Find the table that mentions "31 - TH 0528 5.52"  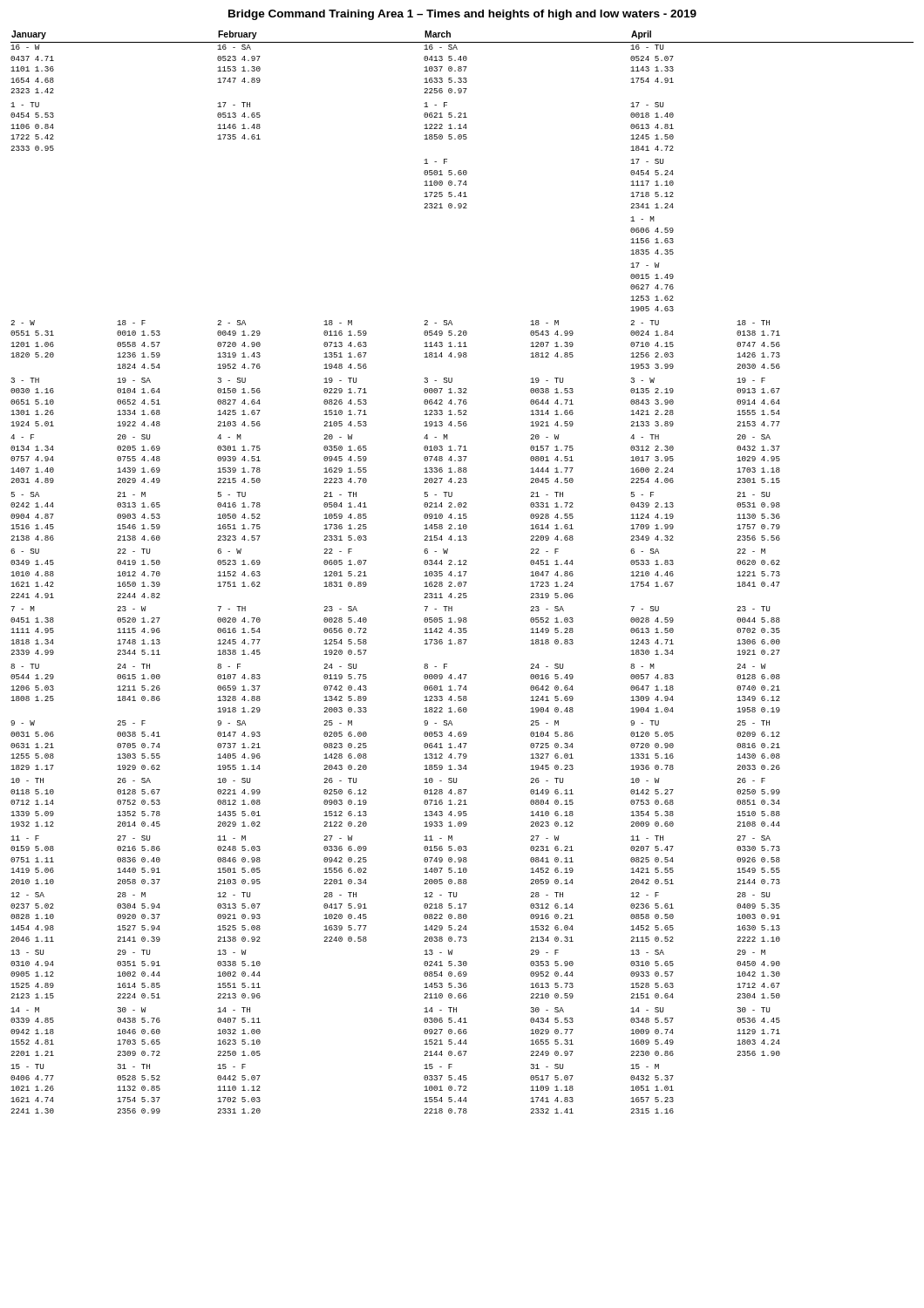[x=462, y=574]
